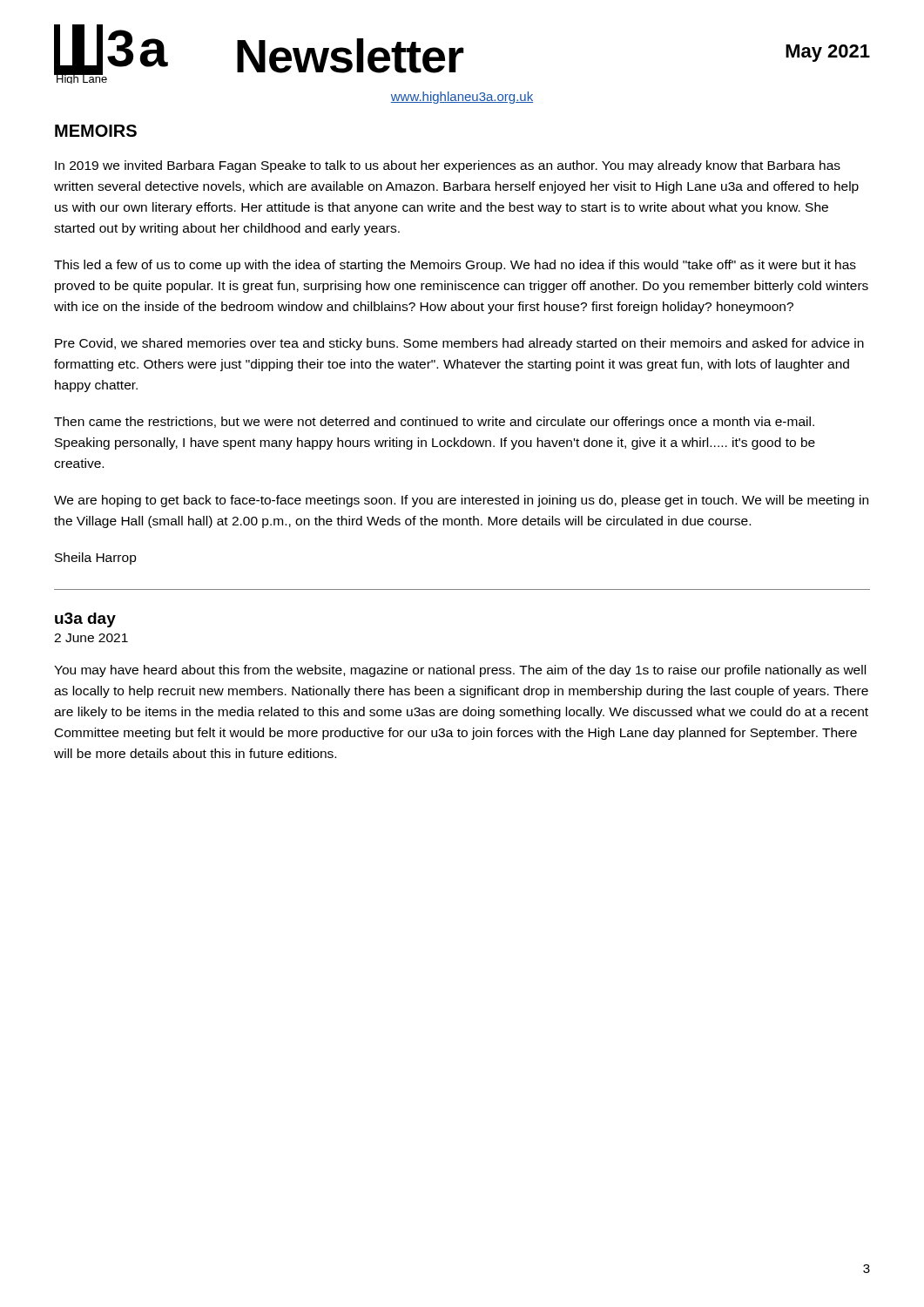Find the block on this page that starts "We are hoping"

point(462,510)
